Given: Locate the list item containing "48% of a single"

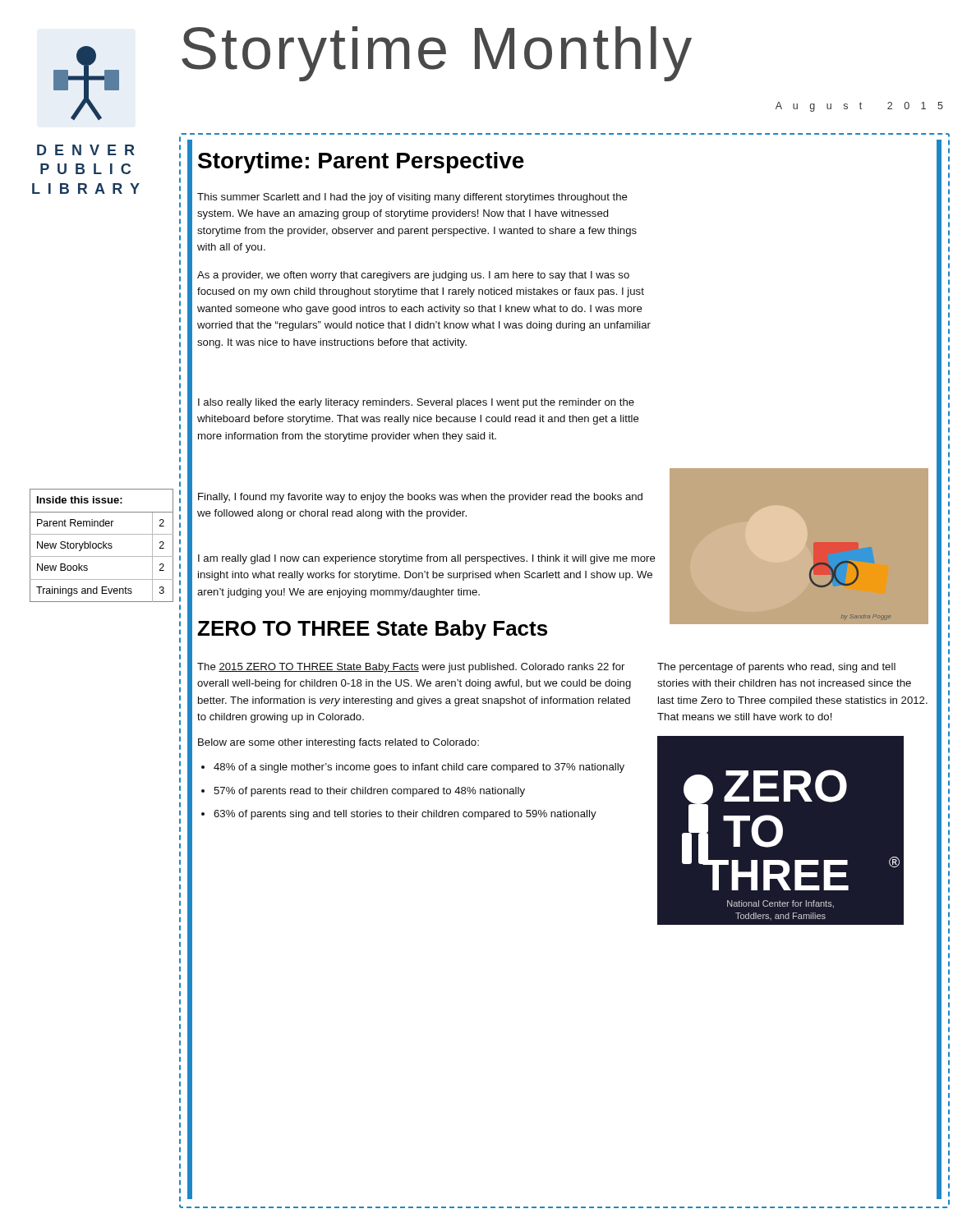Looking at the screenshot, I should tap(419, 767).
